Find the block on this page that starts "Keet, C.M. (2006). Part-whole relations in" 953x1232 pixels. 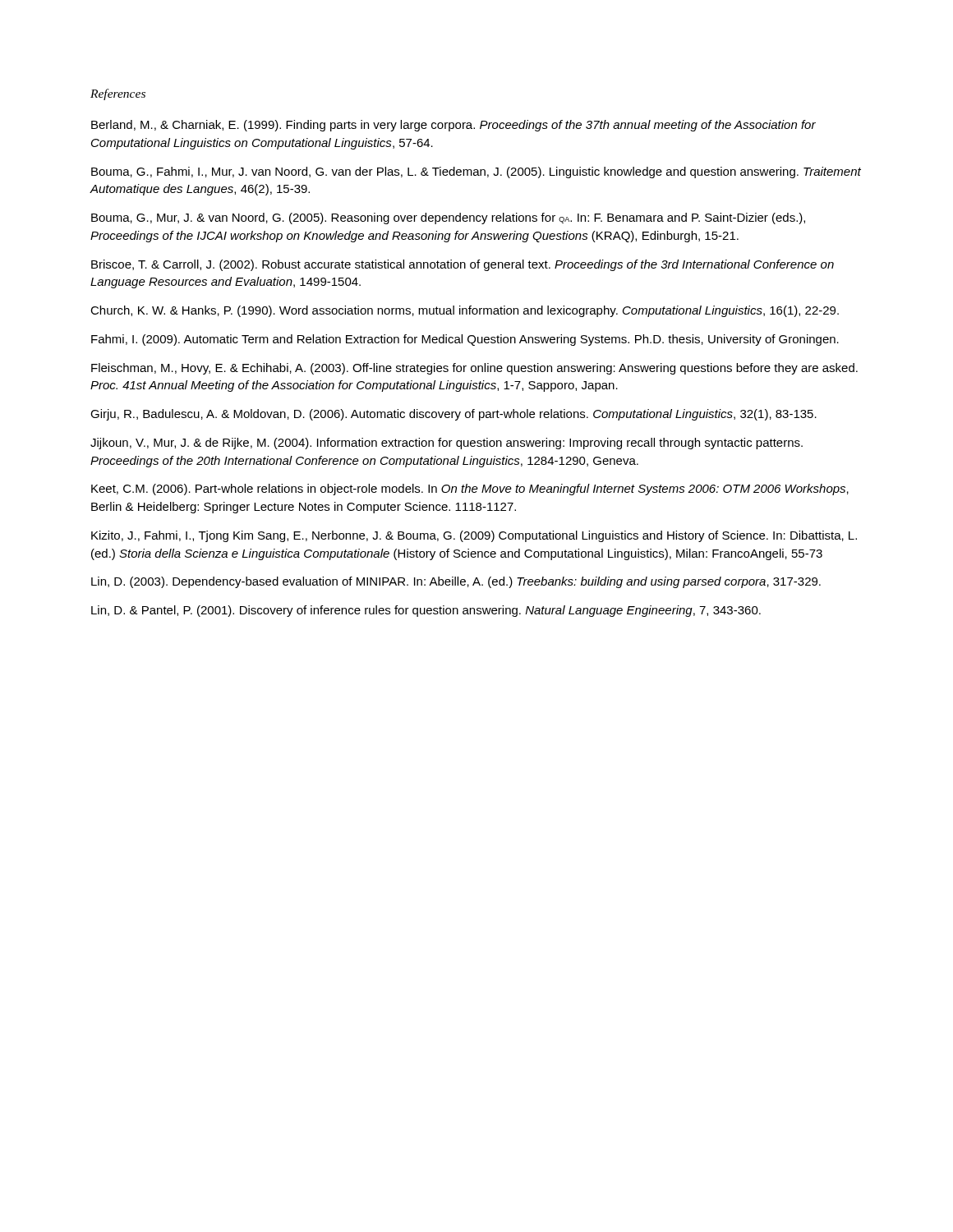click(479, 498)
